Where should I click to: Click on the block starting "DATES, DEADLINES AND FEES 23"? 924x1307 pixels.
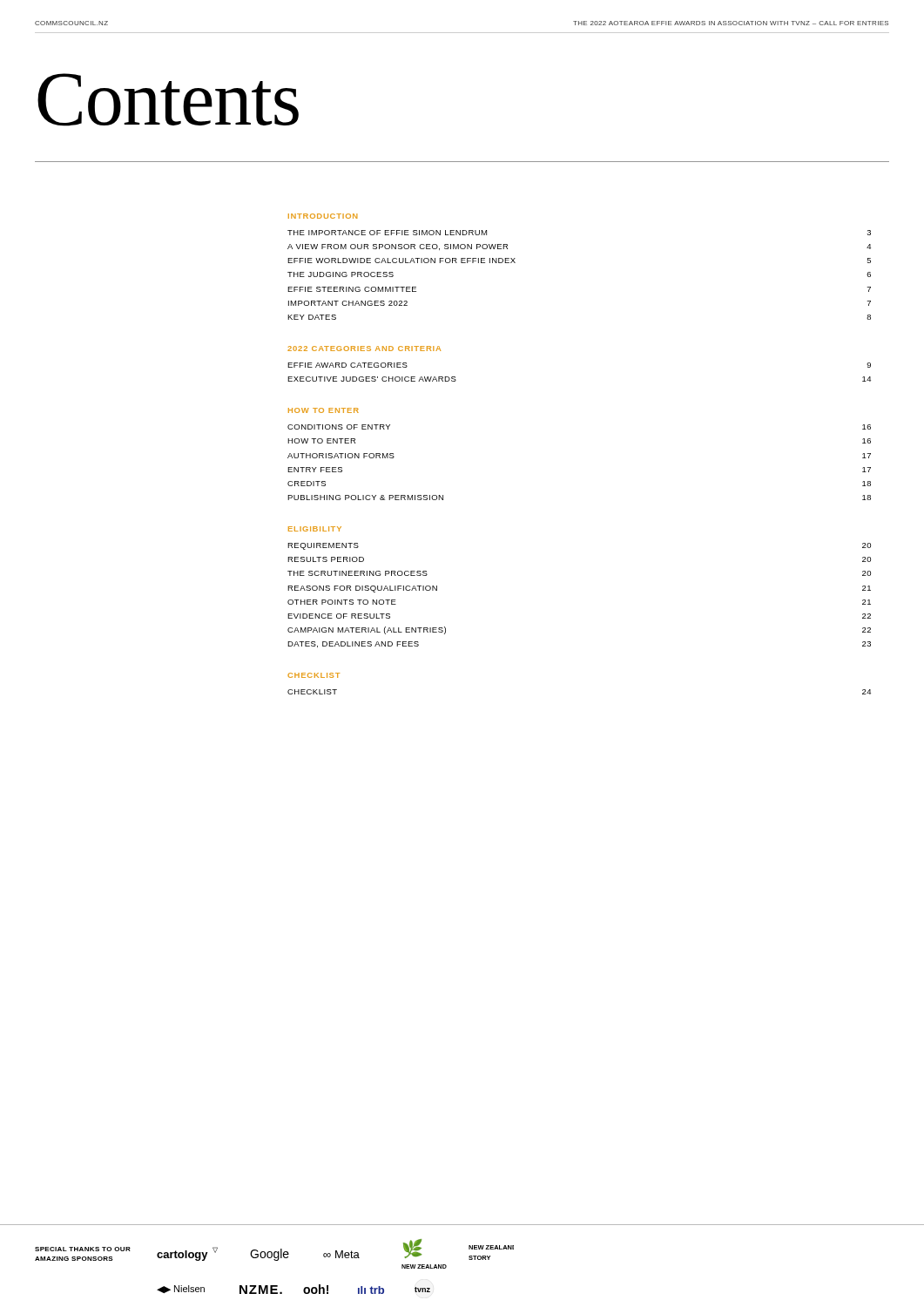coord(352,644)
